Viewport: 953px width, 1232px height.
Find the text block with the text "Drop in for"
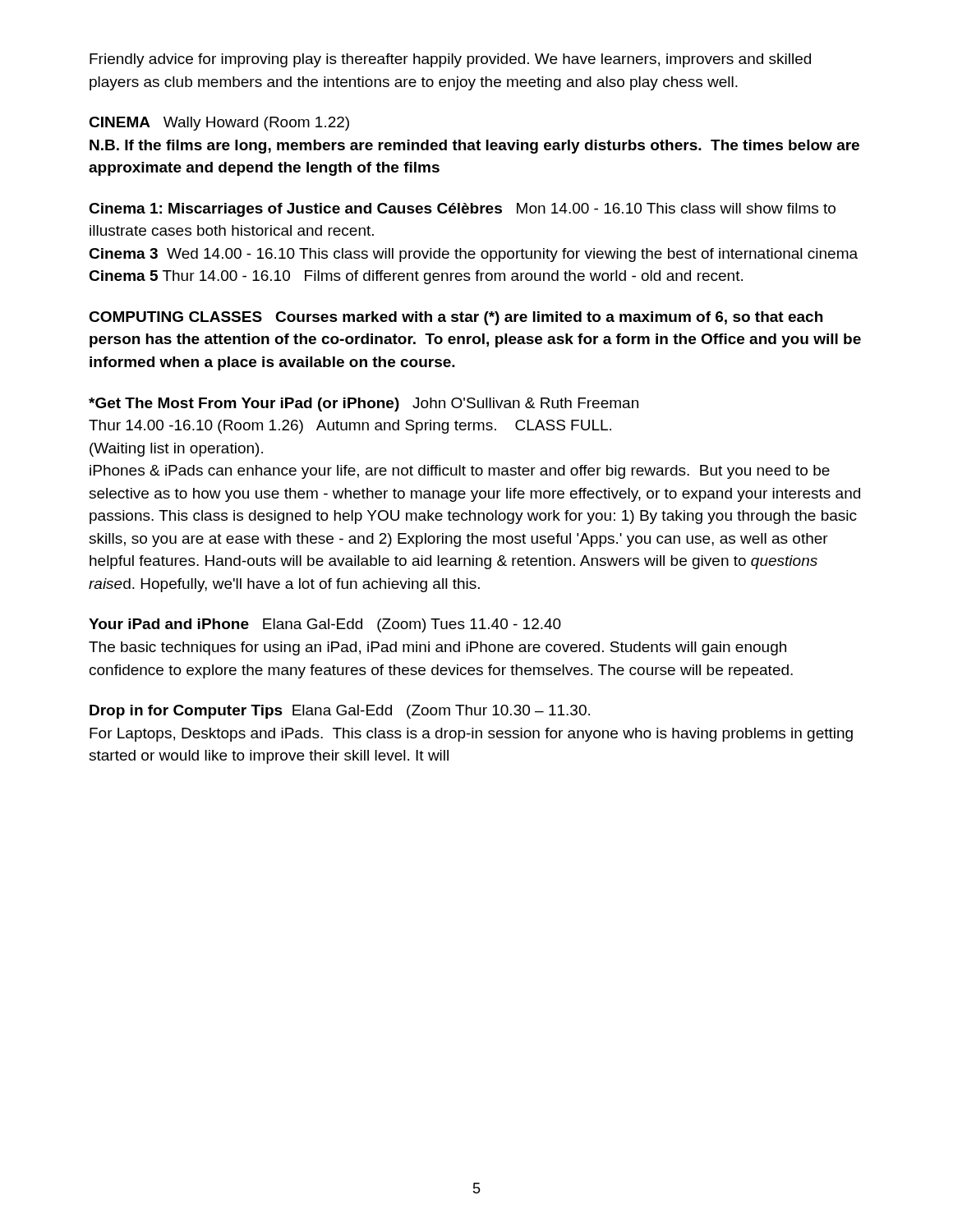tap(471, 733)
